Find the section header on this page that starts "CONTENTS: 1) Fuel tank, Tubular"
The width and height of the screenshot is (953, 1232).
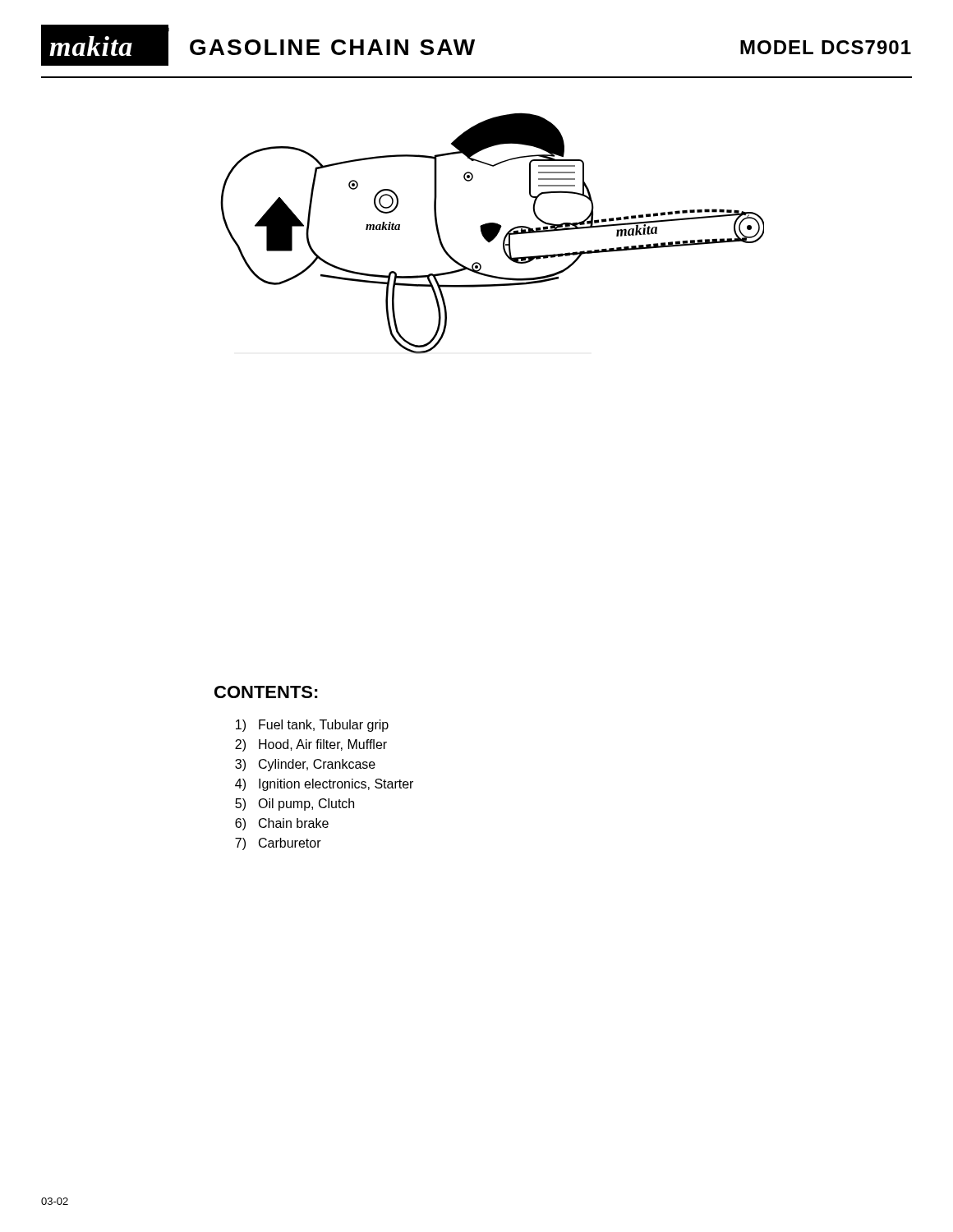pos(314,766)
